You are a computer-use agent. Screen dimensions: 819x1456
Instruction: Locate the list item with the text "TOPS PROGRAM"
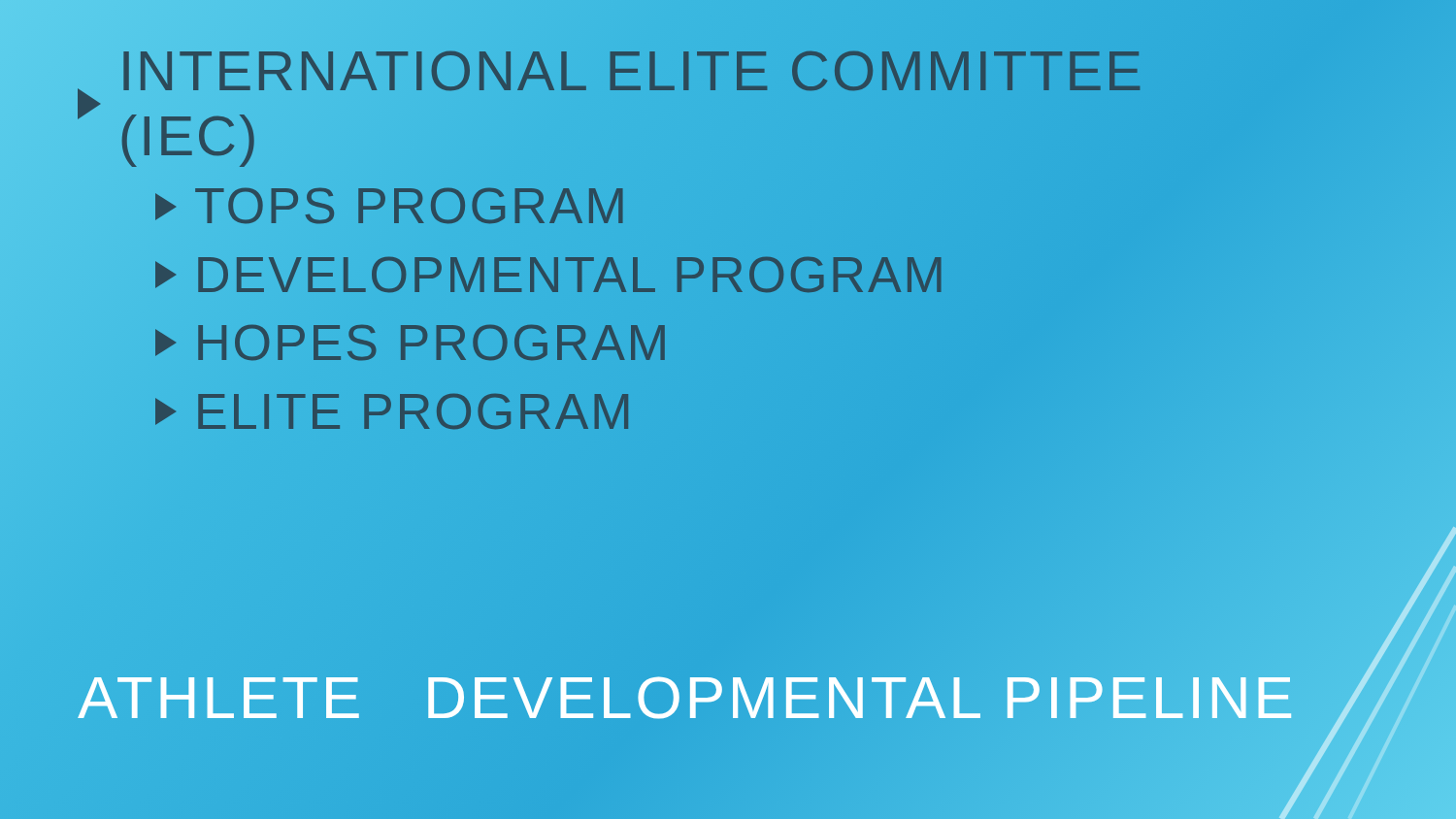[x=392, y=206]
